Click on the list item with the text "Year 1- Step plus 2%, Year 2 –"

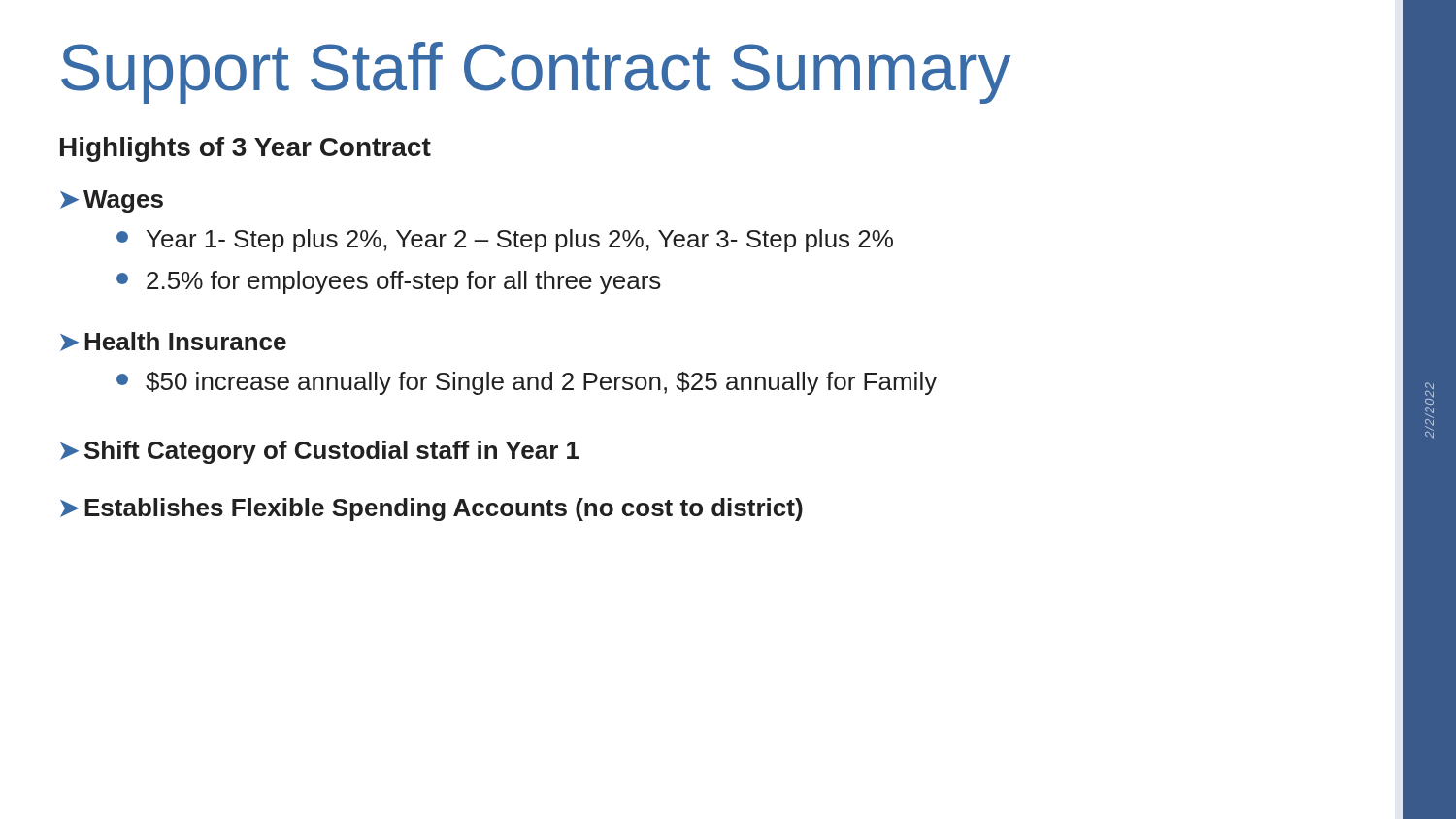tap(747, 239)
